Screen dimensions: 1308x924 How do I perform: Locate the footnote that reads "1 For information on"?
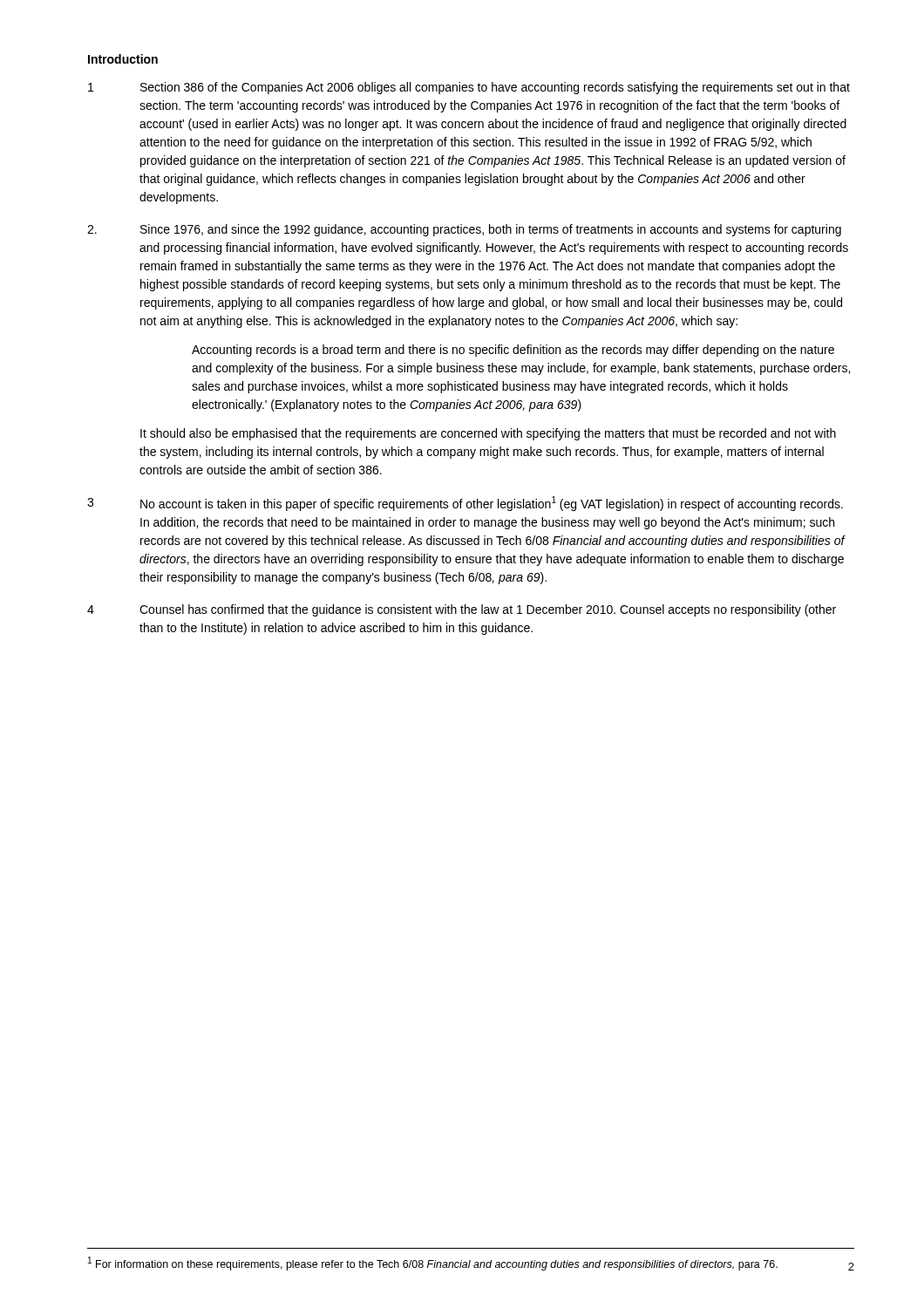[x=433, y=1263]
